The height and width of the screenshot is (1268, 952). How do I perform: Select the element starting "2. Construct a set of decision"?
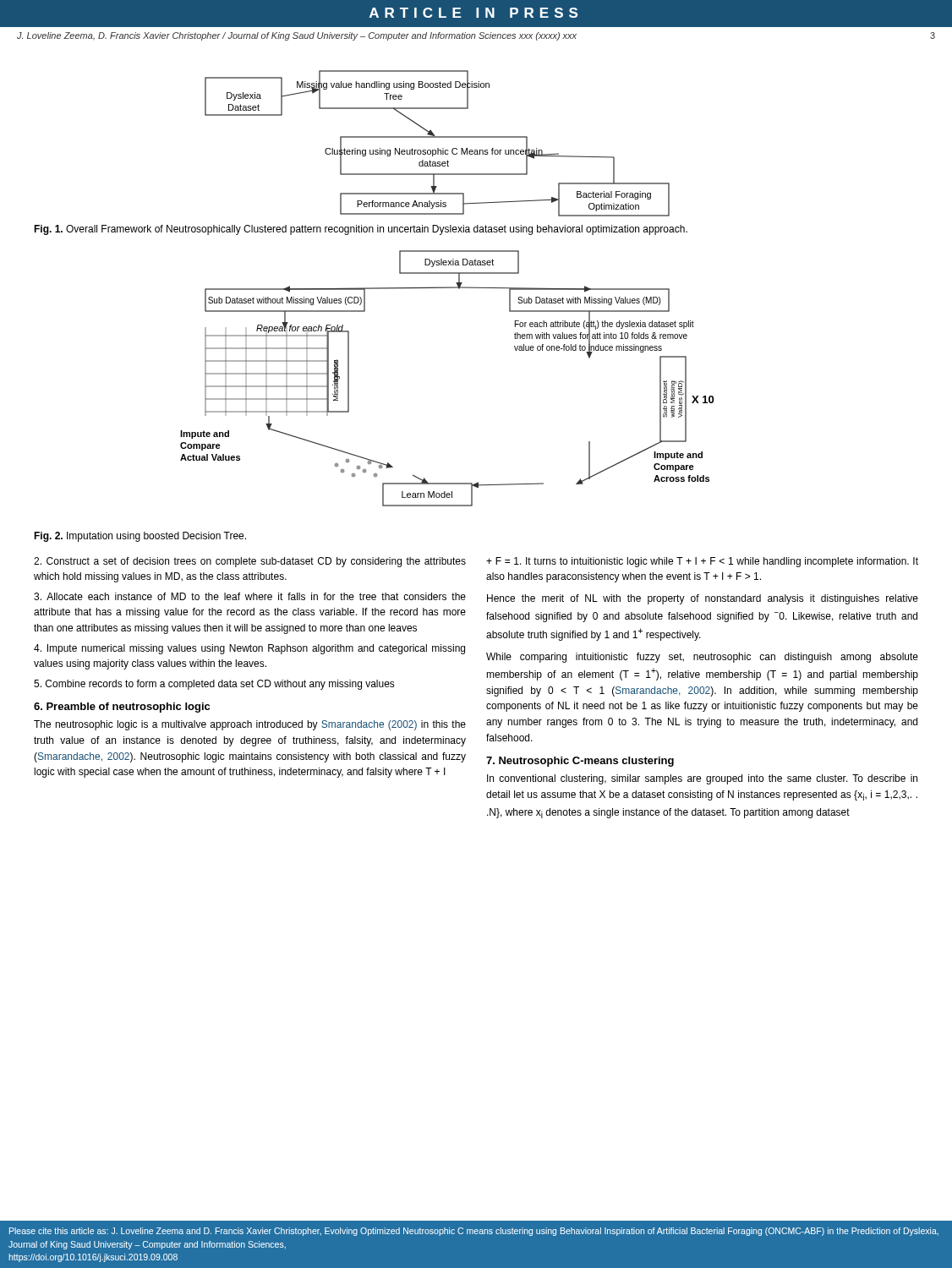pyautogui.click(x=250, y=569)
